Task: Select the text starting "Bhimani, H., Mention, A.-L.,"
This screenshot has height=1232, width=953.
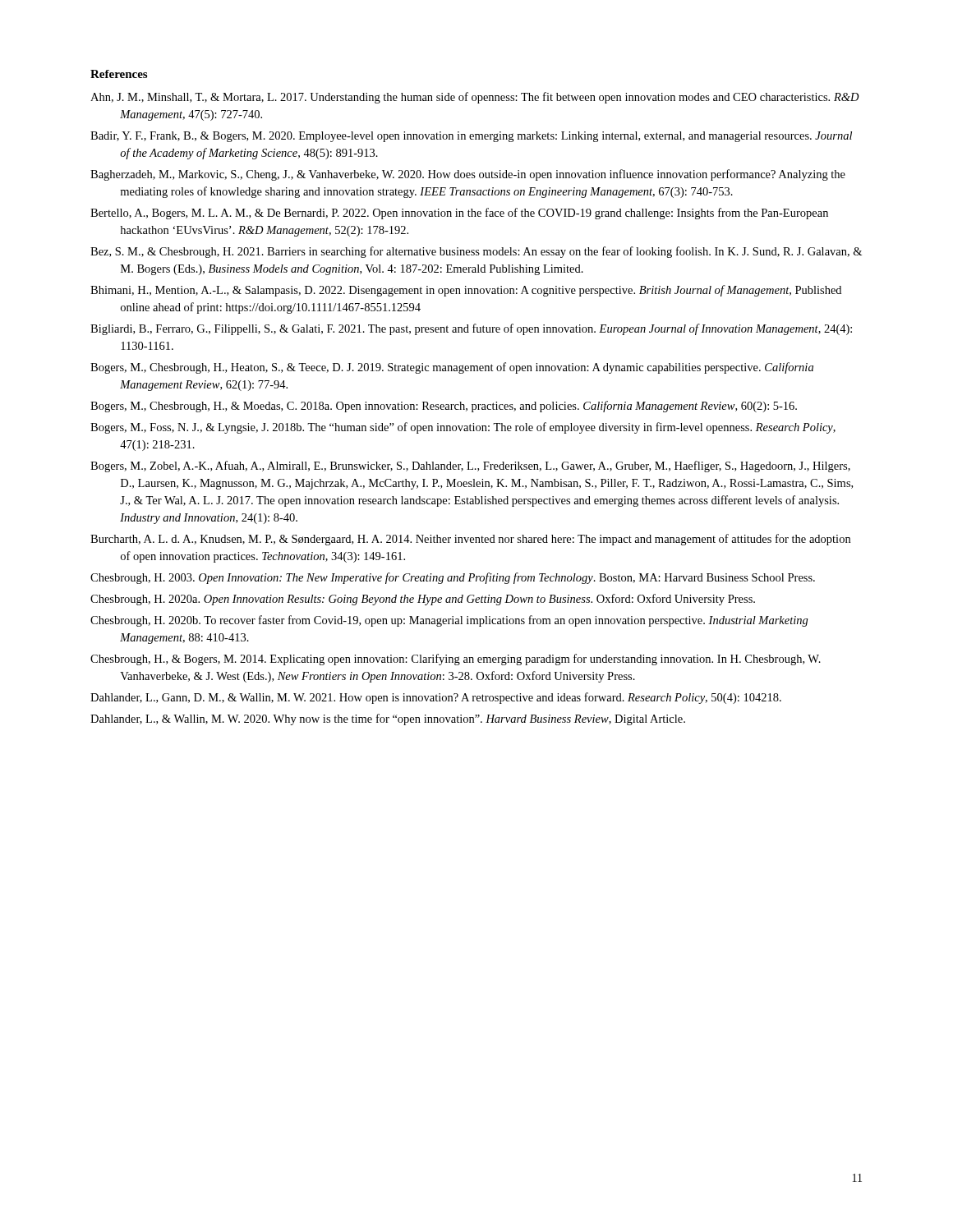Action: click(x=466, y=298)
